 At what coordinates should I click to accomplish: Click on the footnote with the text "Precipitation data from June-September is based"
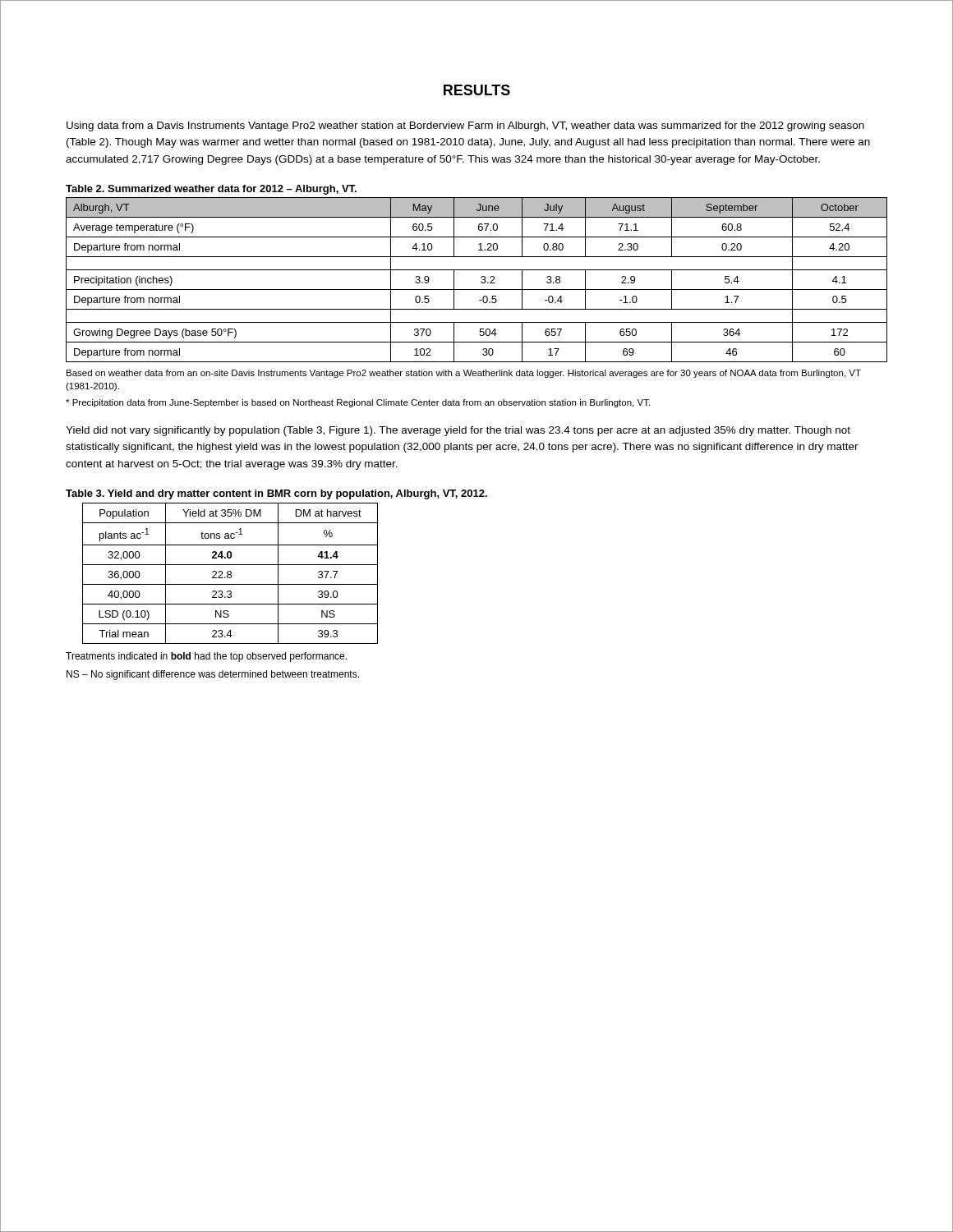[358, 402]
